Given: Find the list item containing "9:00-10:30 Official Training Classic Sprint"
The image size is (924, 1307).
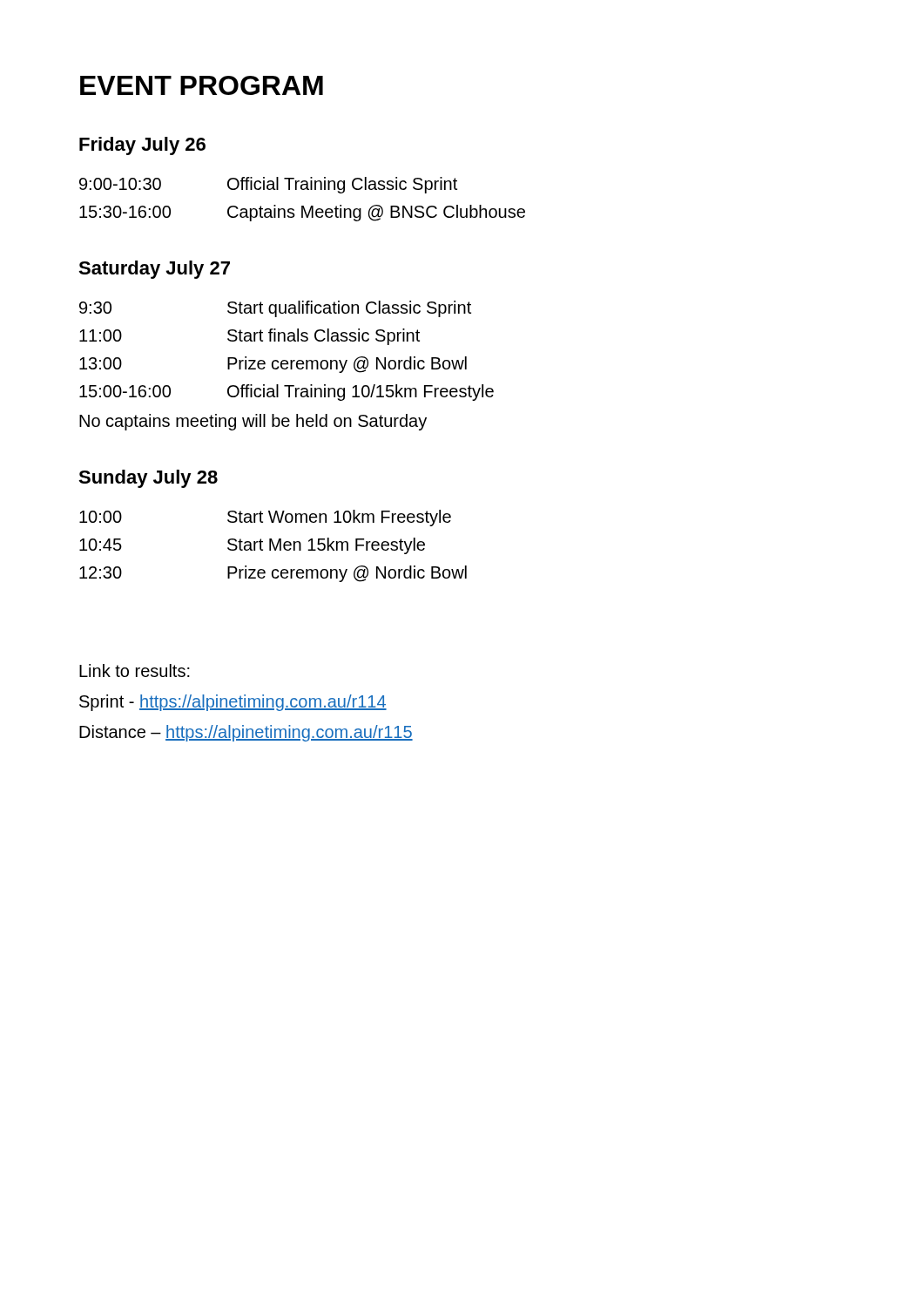Looking at the screenshot, I should pos(462,184).
